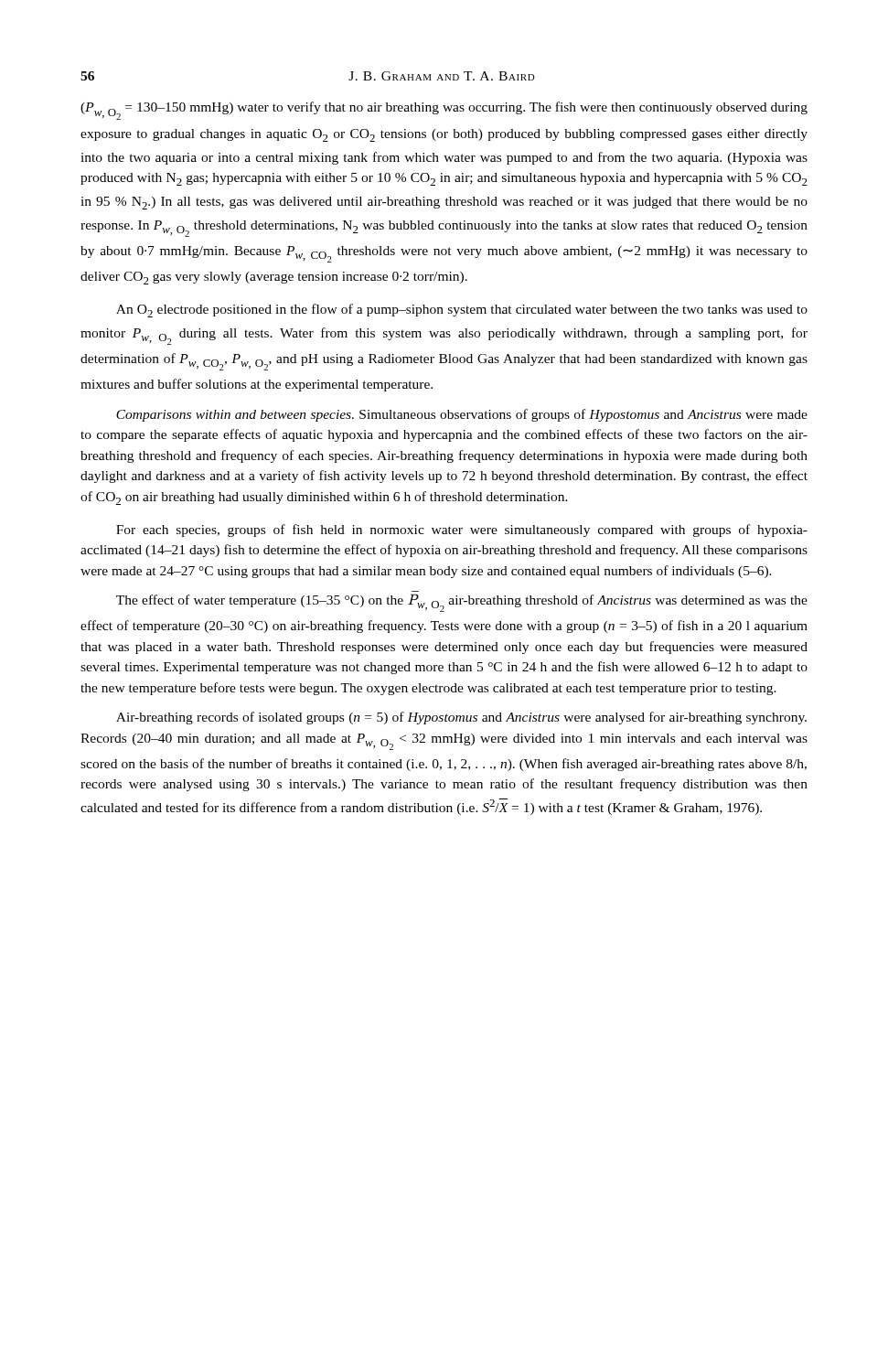Image resolution: width=888 pixels, height=1372 pixels.
Task: Navigate to the passage starting "Air-breathing records of isolated groups (n = 5)"
Action: point(444,763)
